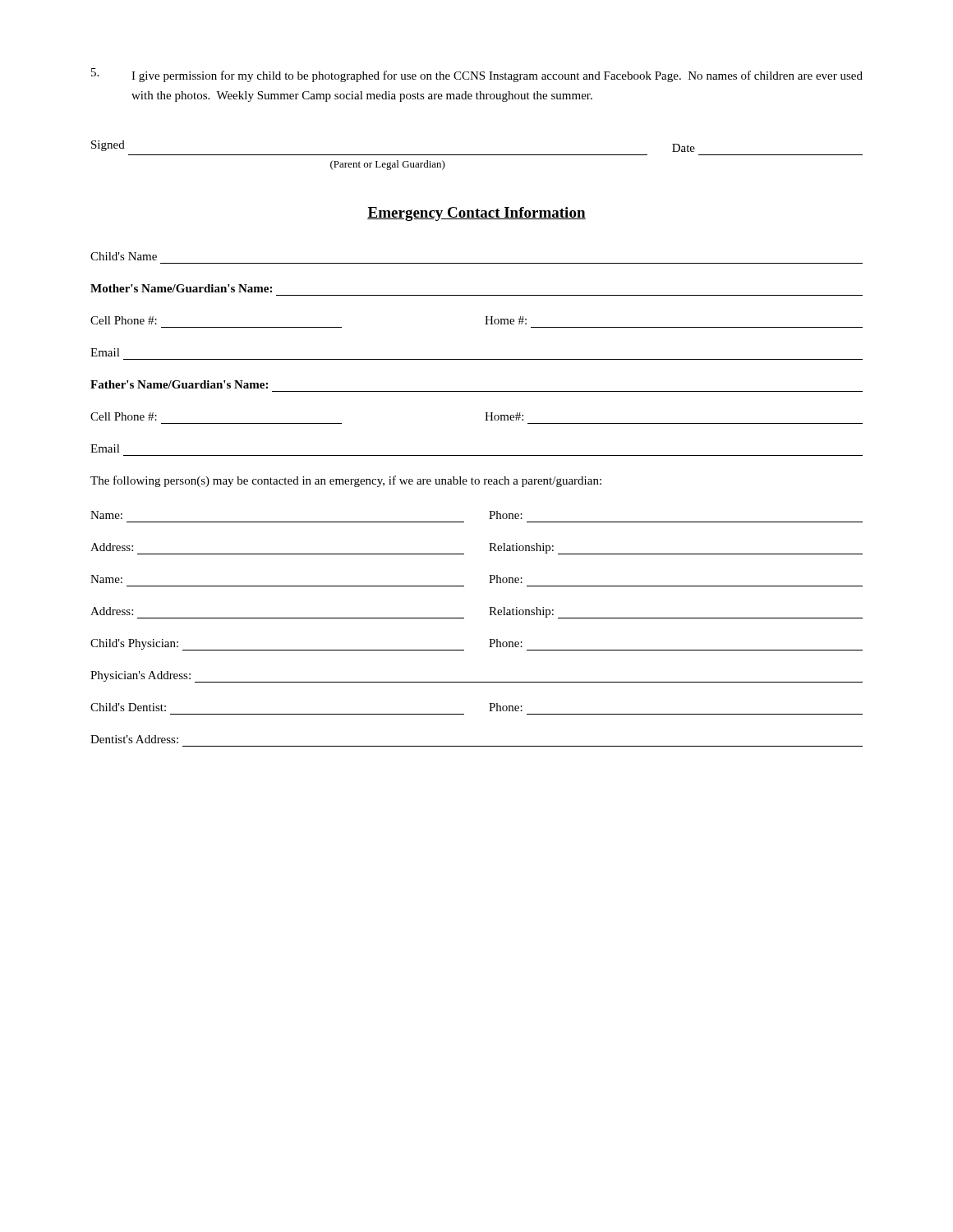Where does it say "Child's Name"?

tap(476, 255)
